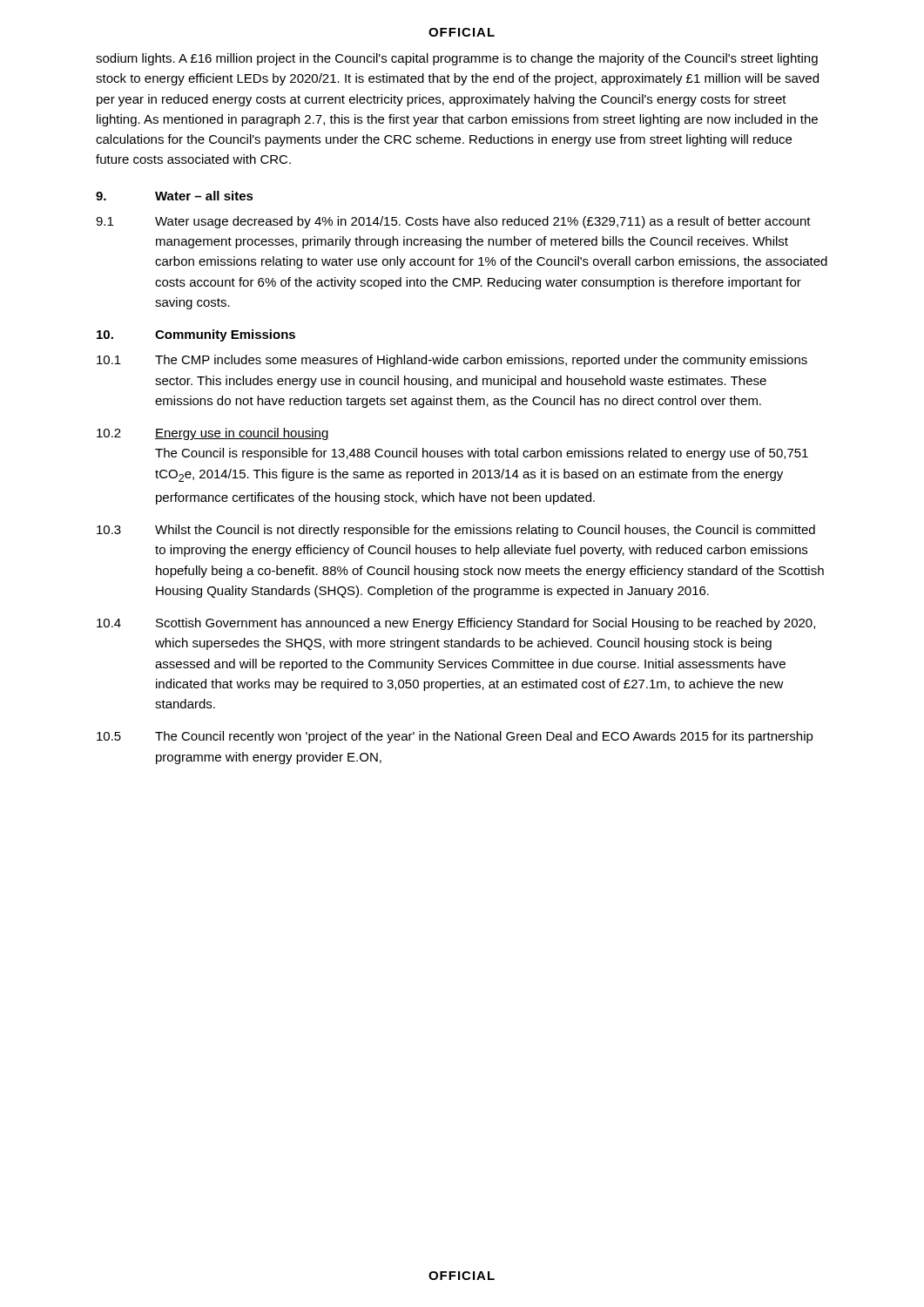Find the section header containing "9. Water – all sites"
Viewport: 924px width, 1307px height.
pyautogui.click(x=175, y=195)
